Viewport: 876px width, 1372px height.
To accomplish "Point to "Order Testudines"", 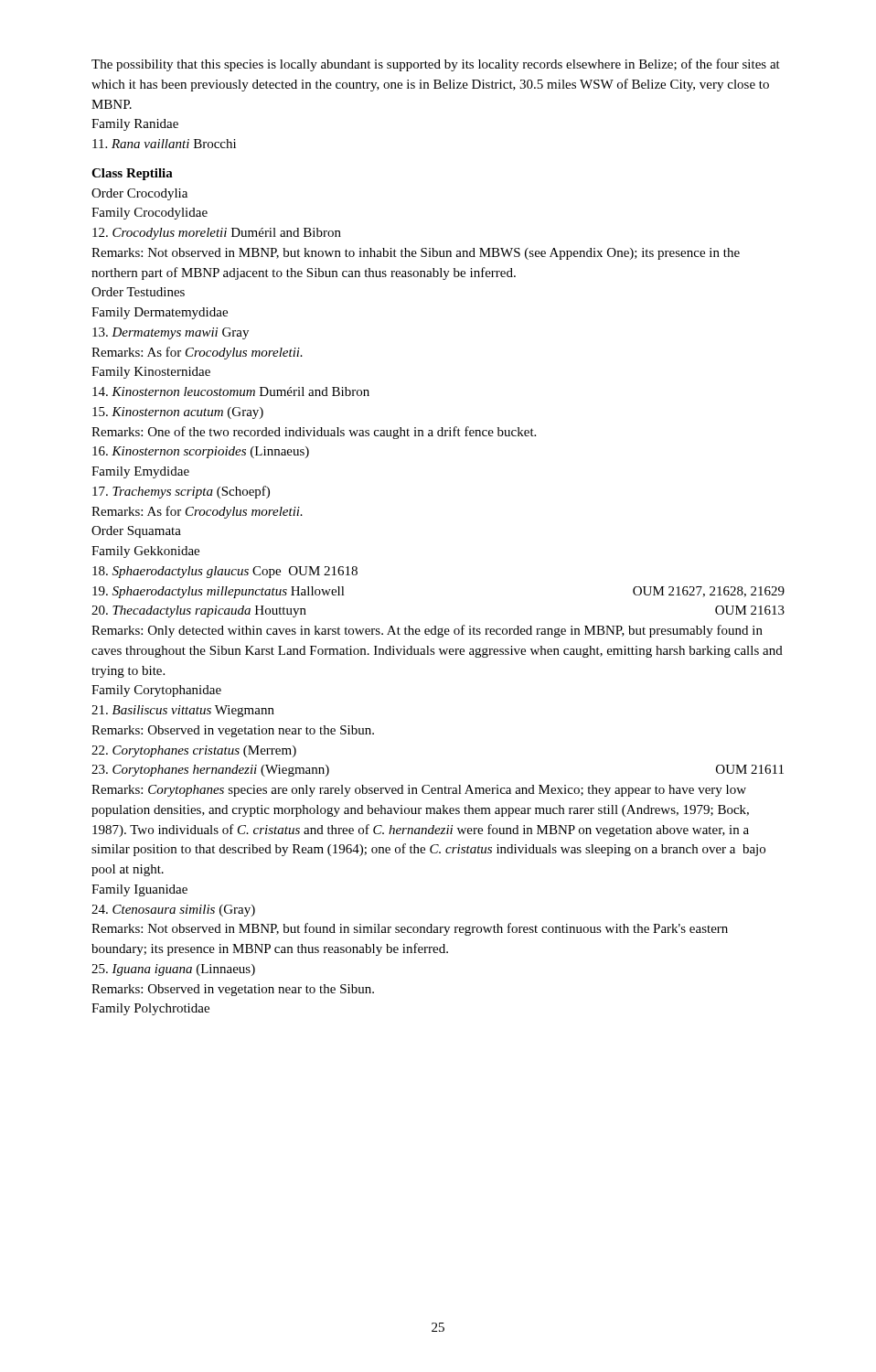I will (x=138, y=292).
